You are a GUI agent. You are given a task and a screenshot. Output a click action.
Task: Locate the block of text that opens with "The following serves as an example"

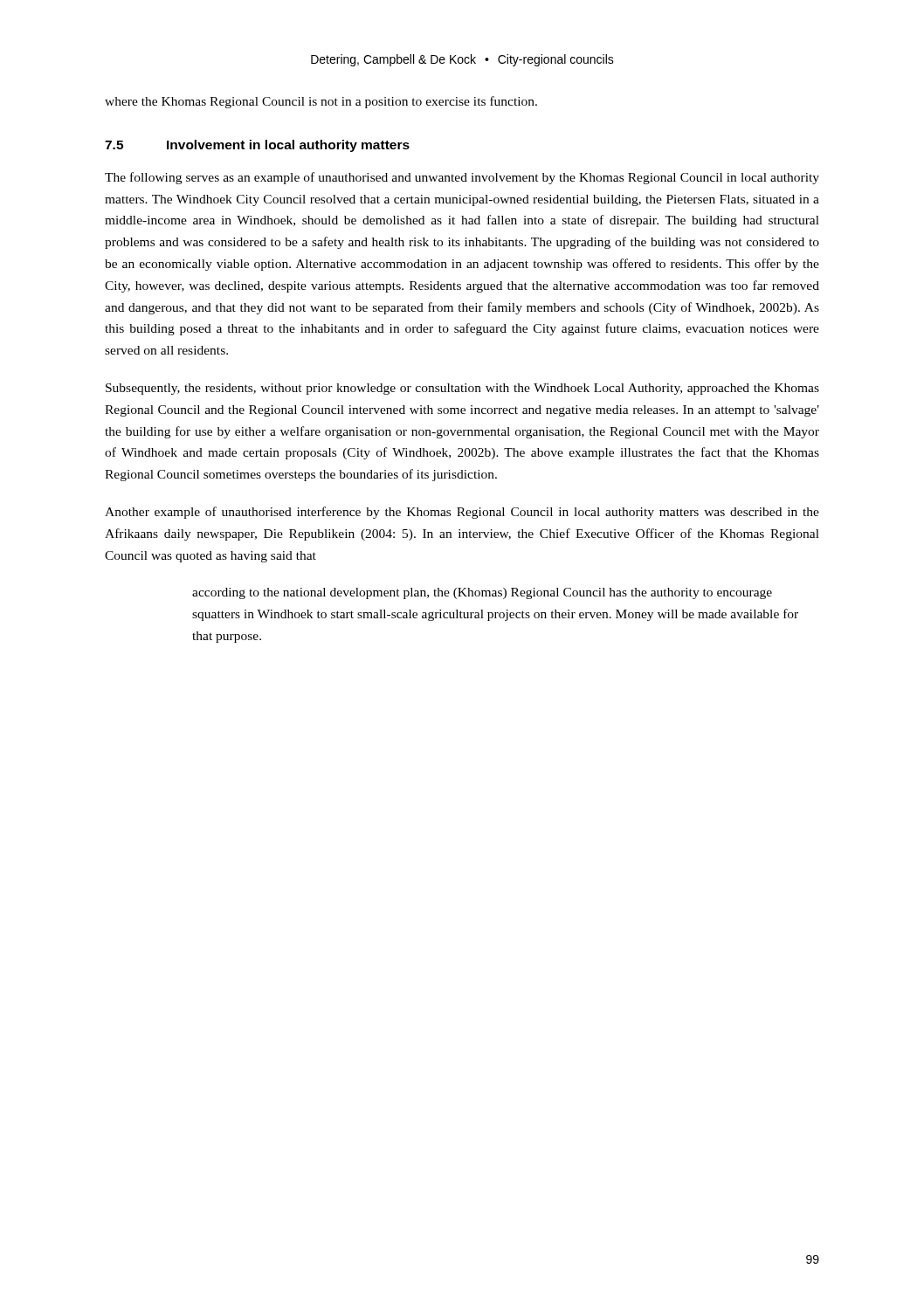point(462,263)
